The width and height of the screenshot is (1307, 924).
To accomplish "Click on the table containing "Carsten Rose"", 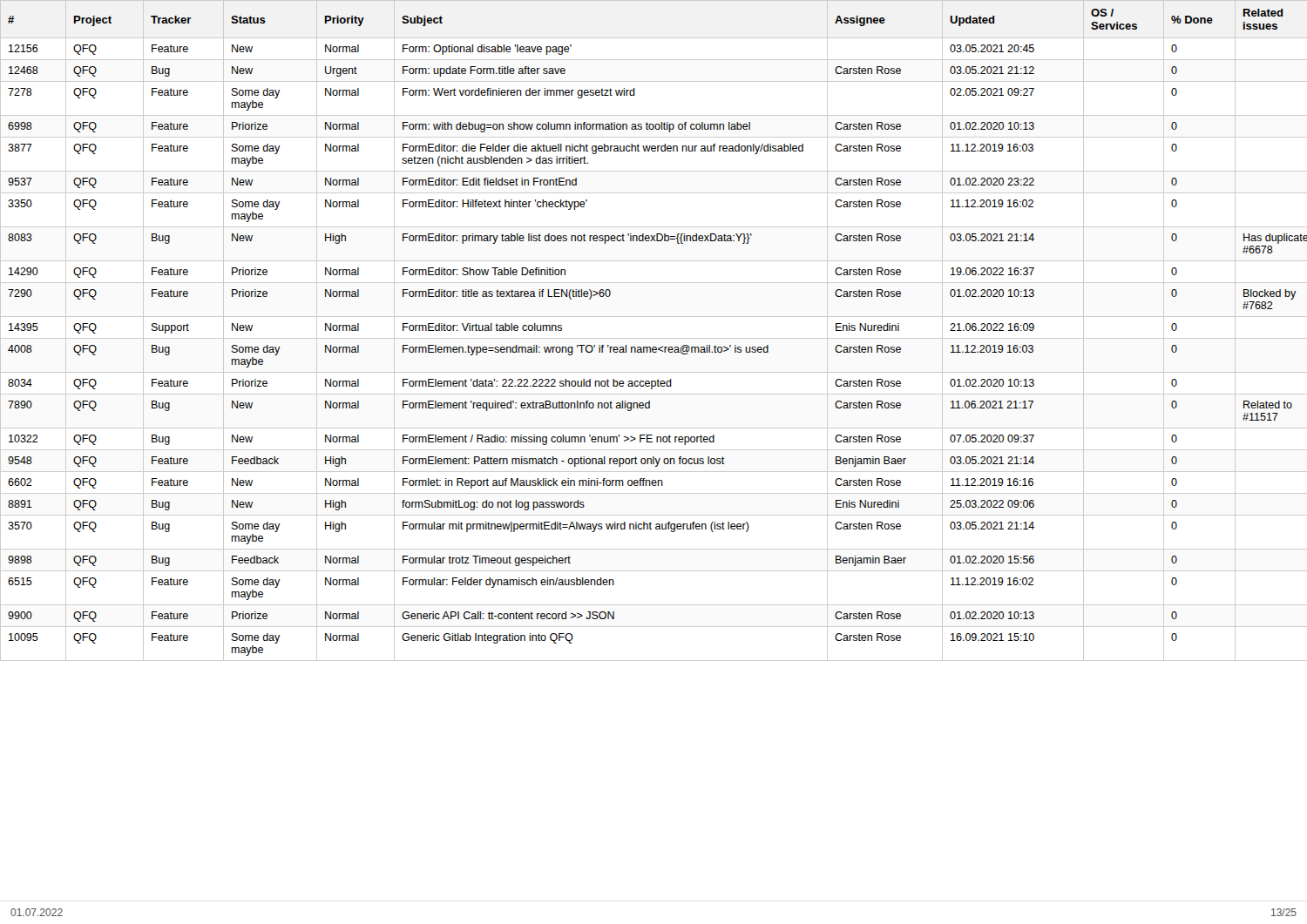I will click(x=654, y=331).
